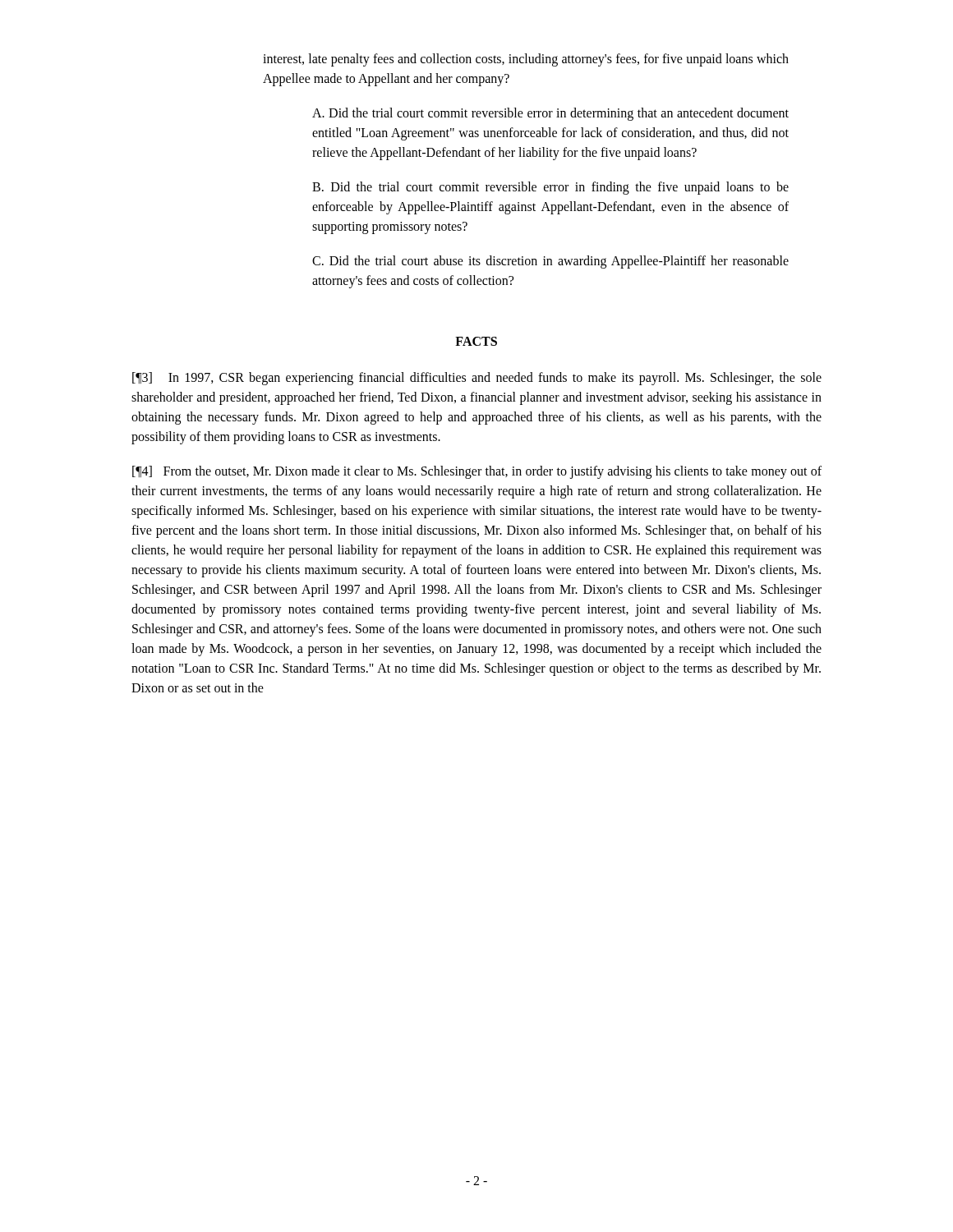Find the block on this page that starts "A. Did the trial court commit"
Image resolution: width=953 pixels, height=1232 pixels.
click(550, 133)
